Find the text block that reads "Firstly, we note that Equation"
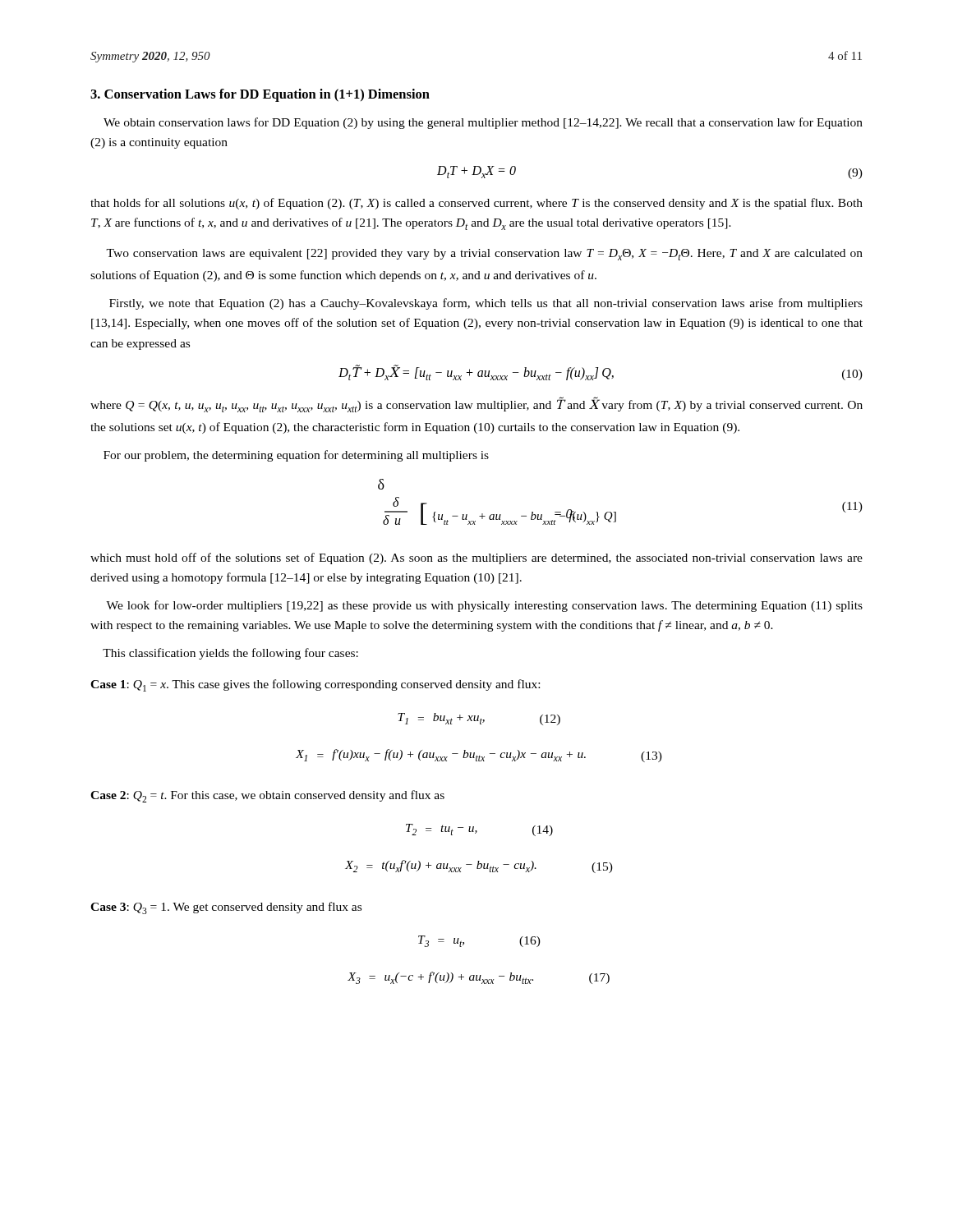The image size is (953, 1232). 476,323
